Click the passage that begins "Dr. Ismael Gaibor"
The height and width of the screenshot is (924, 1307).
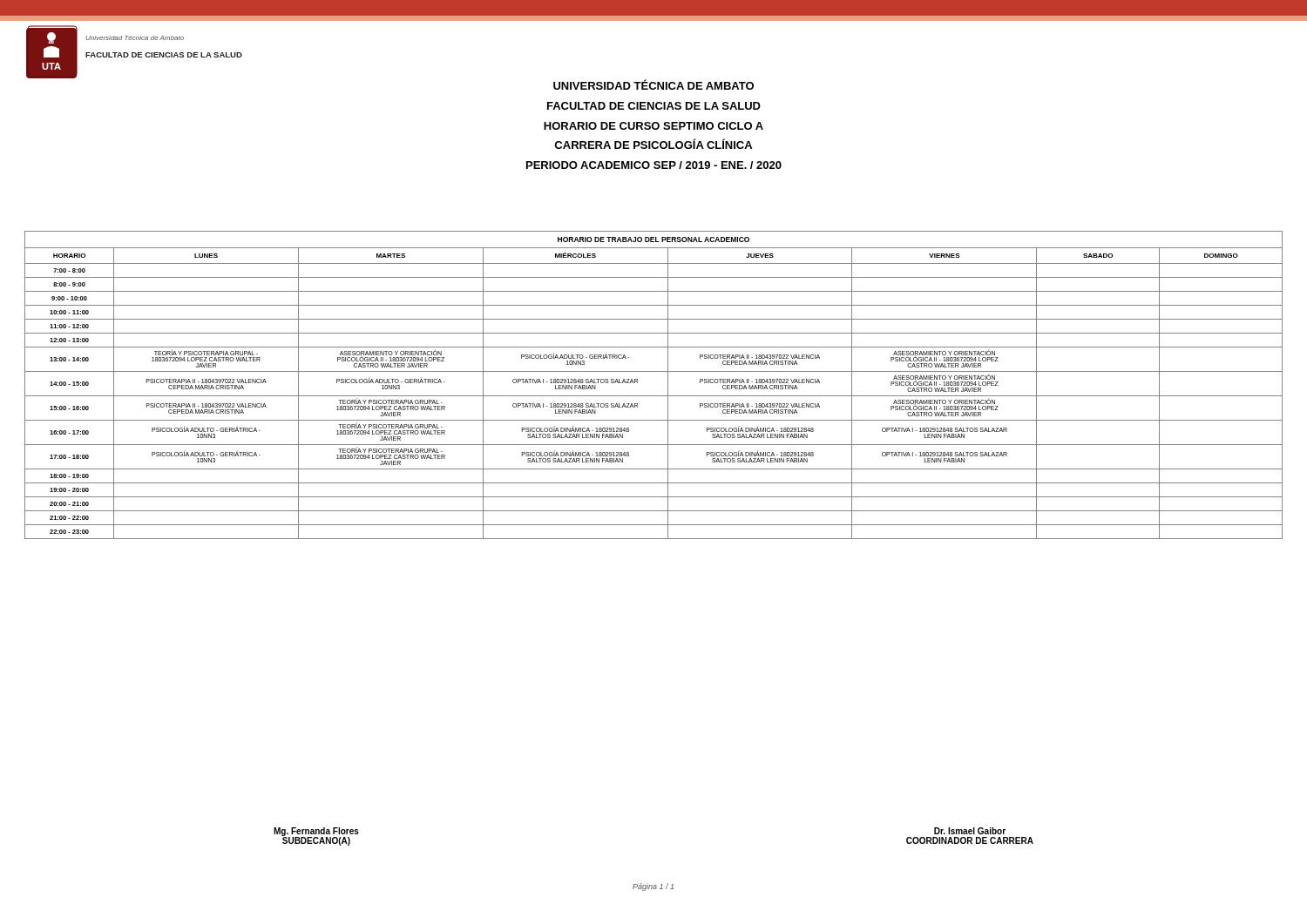click(x=970, y=836)
